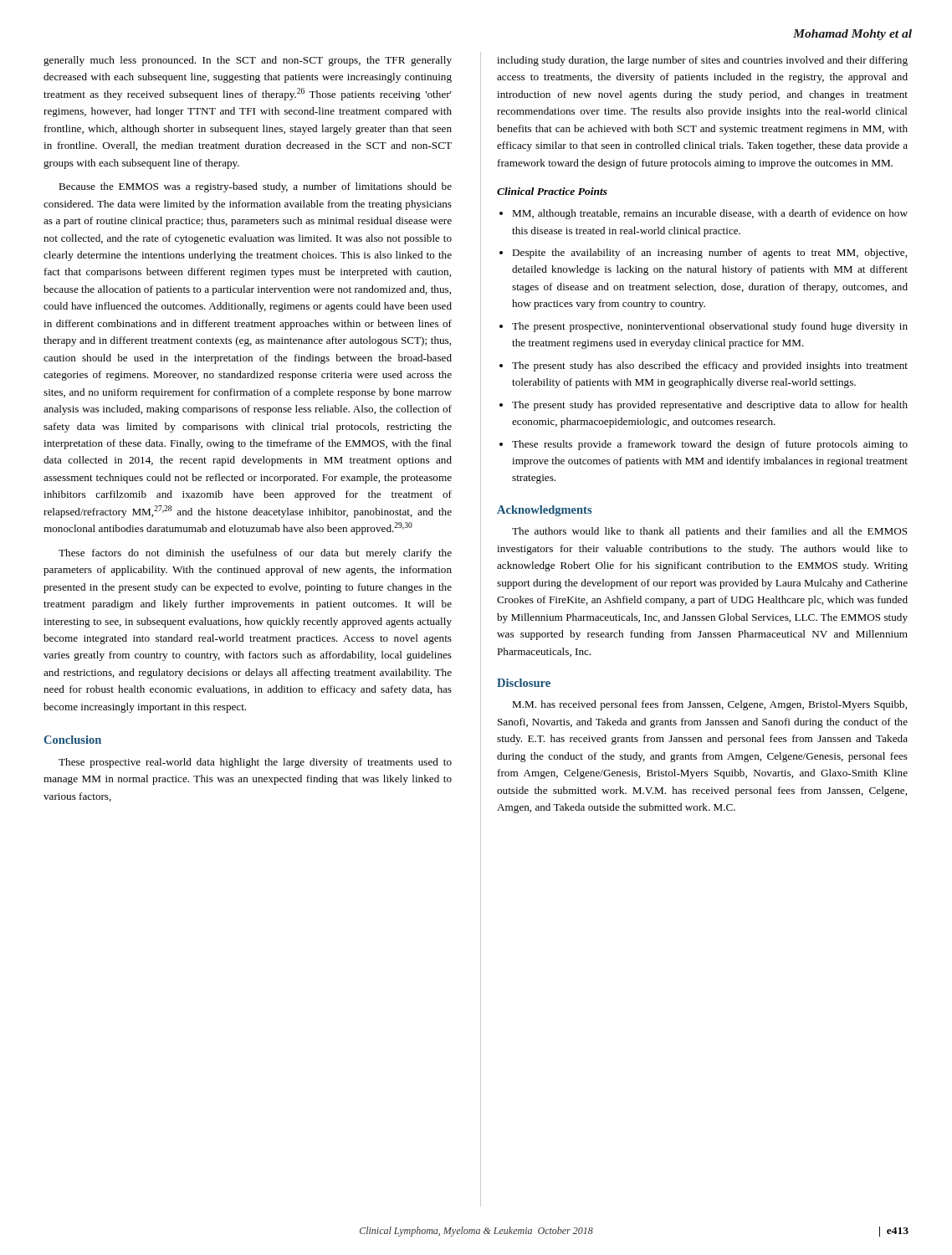
Task: Click on the passage starting "Because the EMMOS was"
Action: click(x=248, y=358)
